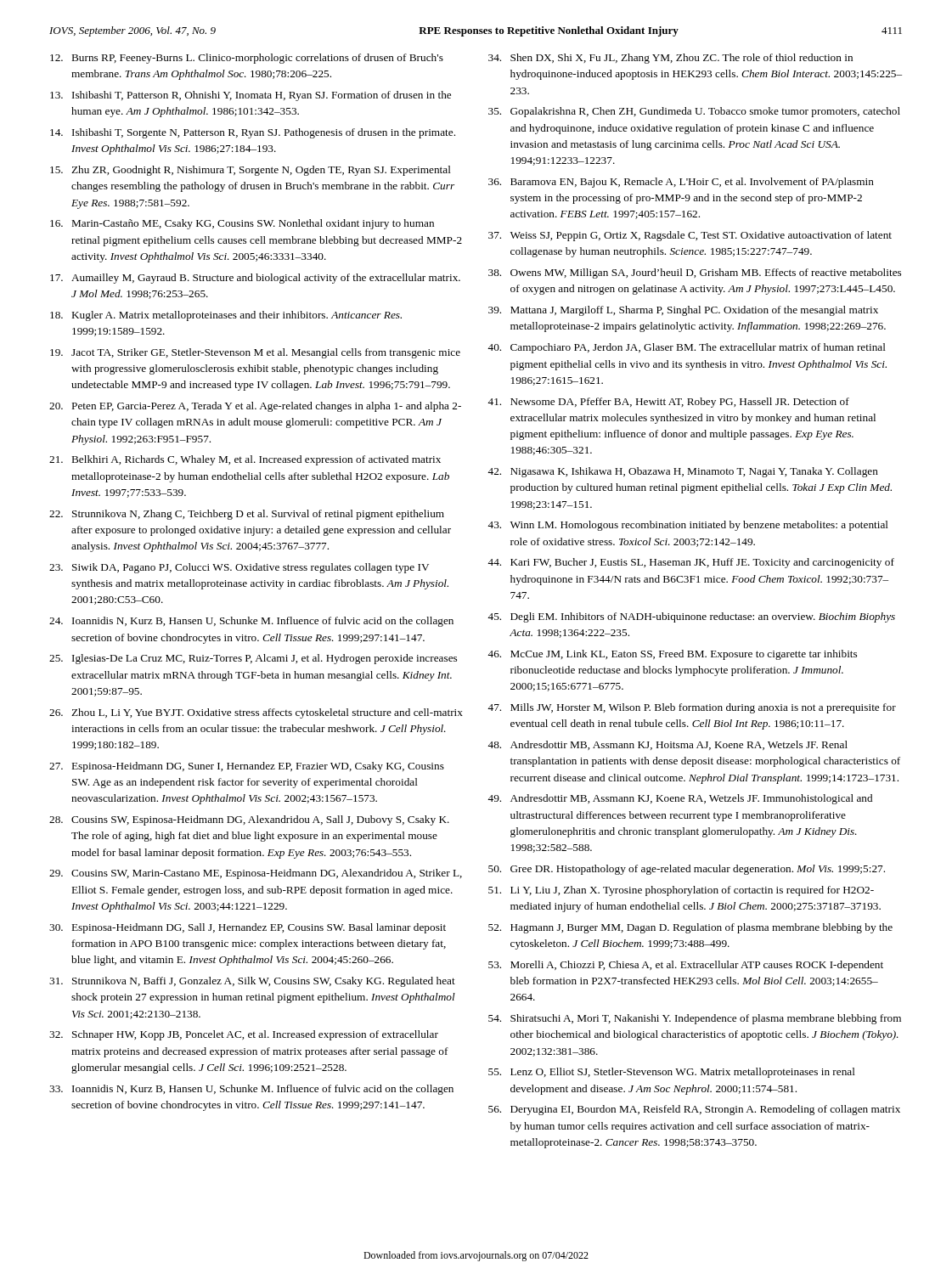Image resolution: width=952 pixels, height=1274 pixels.
Task: Navigate to the region starting "37. Weiss SJ, Peppin G, Ortiz"
Action: tap(695, 243)
